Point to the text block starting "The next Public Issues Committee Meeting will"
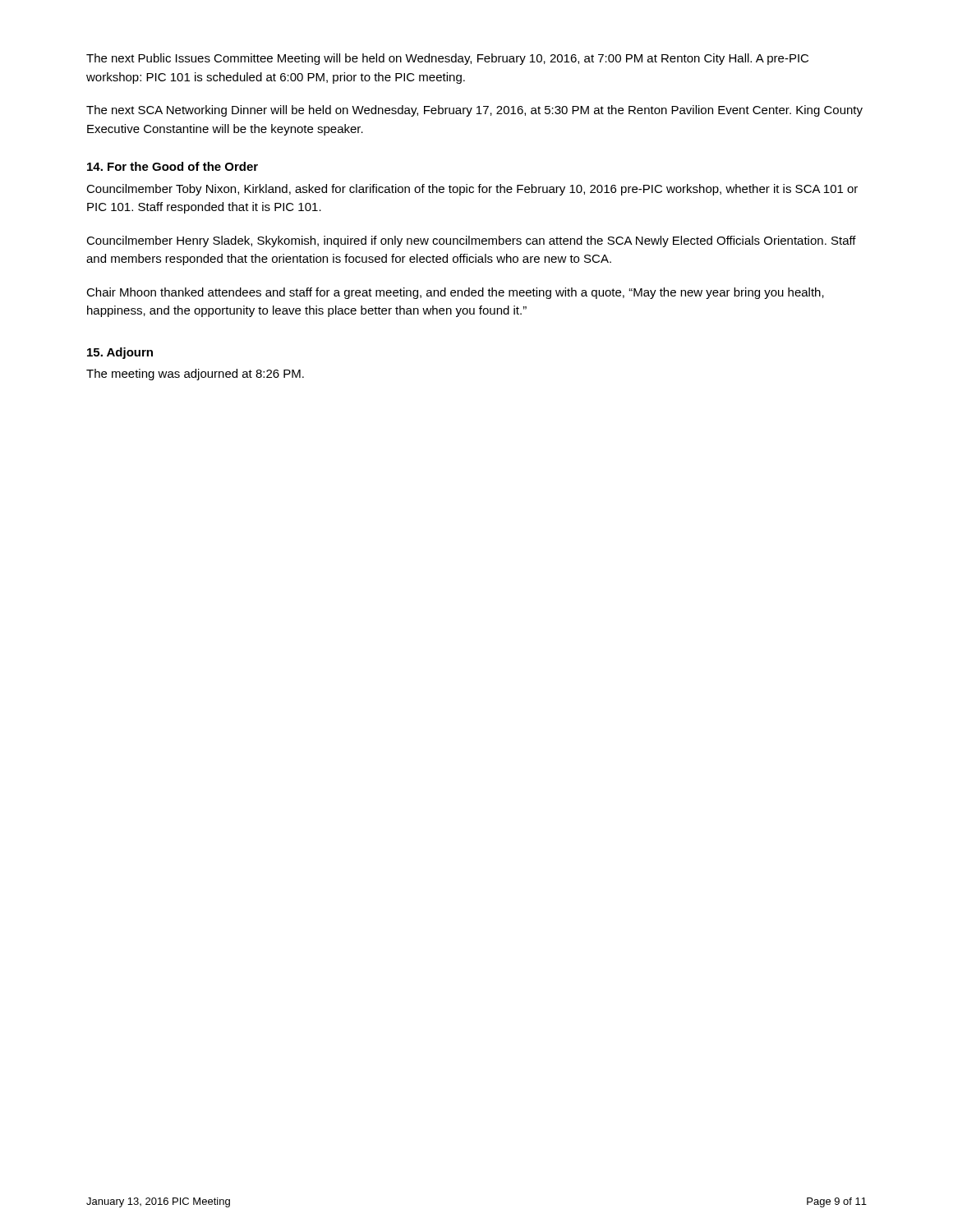 tap(448, 67)
